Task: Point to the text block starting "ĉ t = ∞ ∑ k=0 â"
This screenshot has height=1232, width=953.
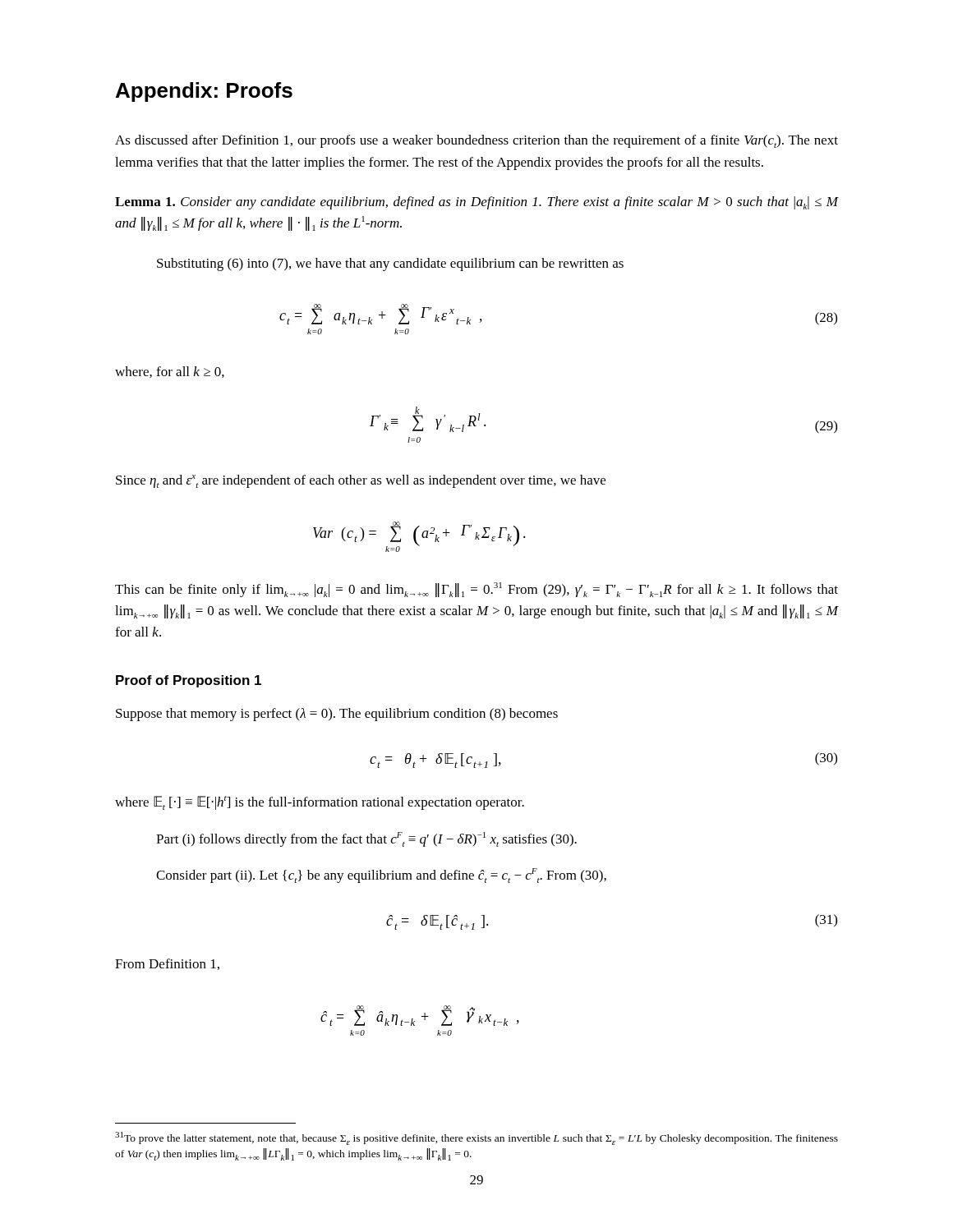Action: point(476,1019)
